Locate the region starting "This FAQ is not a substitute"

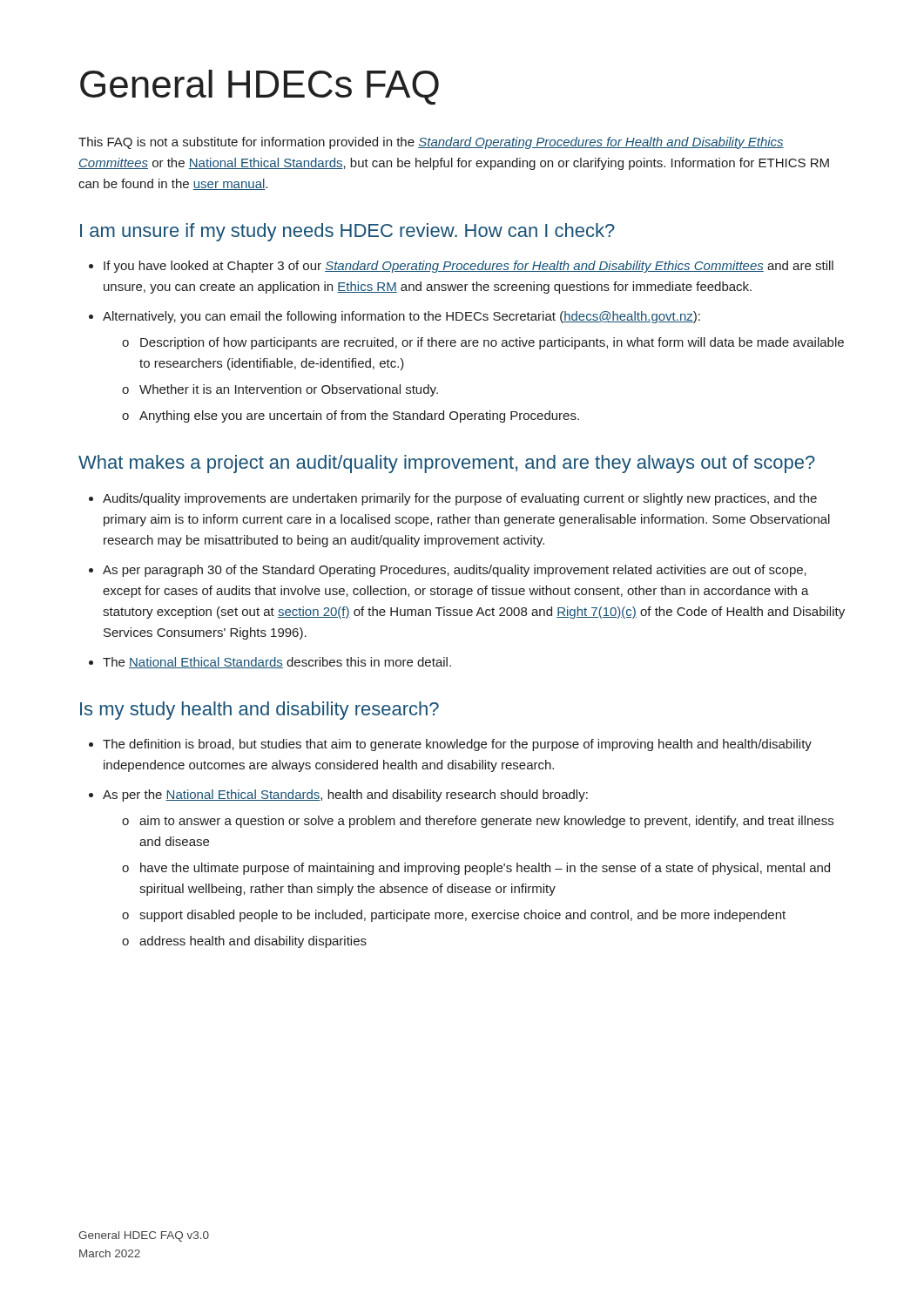point(454,162)
